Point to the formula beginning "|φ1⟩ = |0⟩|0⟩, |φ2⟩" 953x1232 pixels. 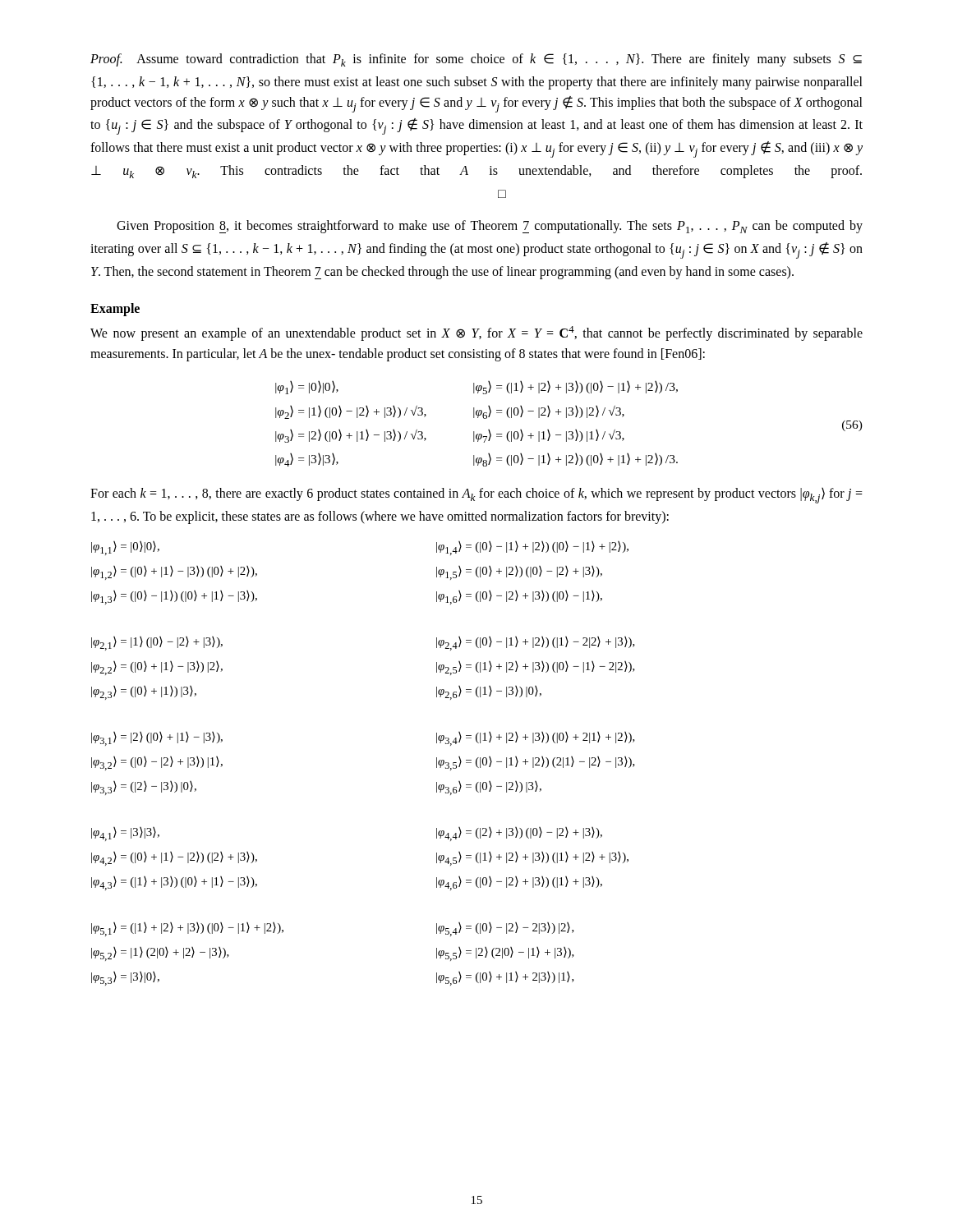pos(476,424)
